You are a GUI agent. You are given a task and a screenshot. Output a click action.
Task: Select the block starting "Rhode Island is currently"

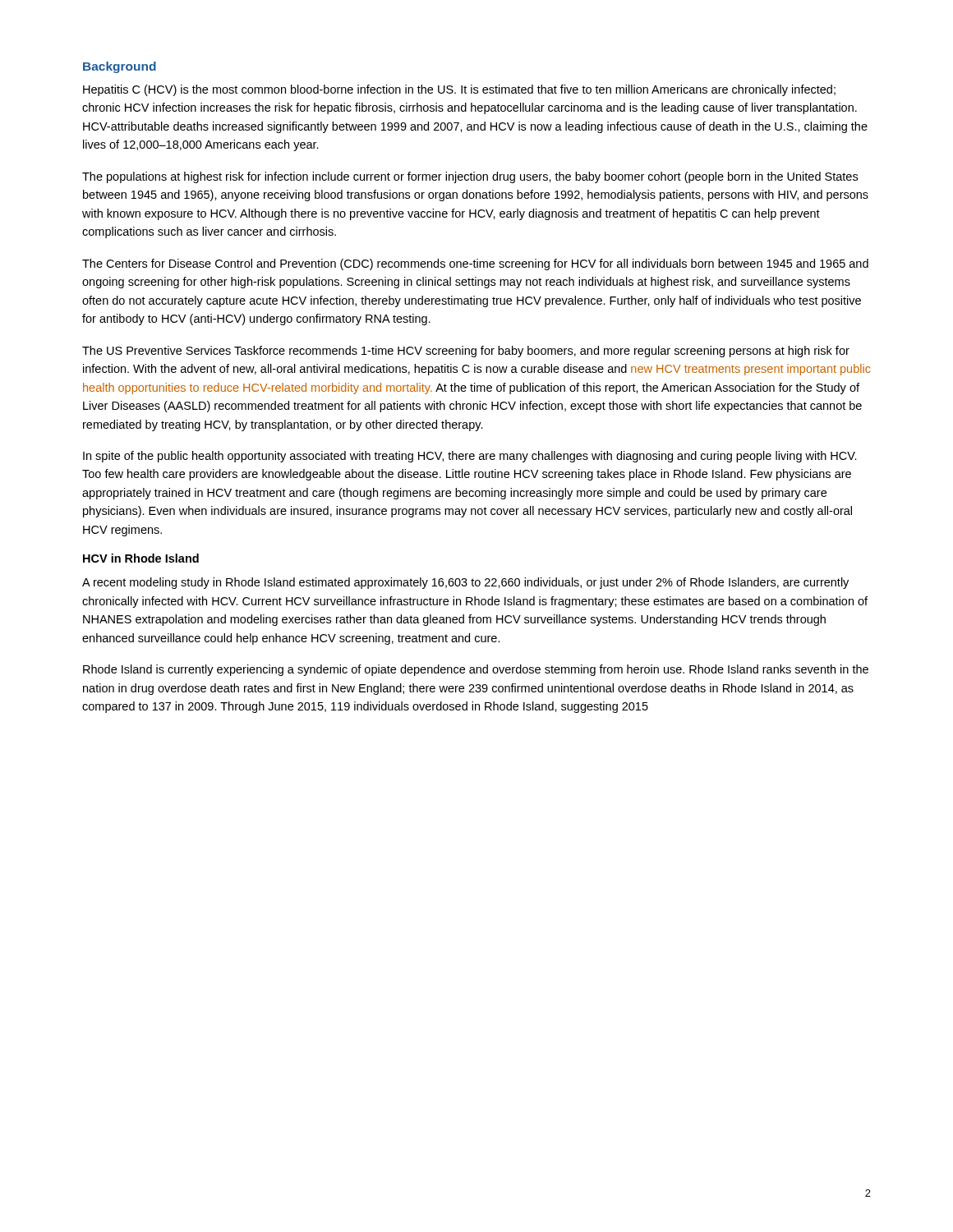[x=475, y=688]
